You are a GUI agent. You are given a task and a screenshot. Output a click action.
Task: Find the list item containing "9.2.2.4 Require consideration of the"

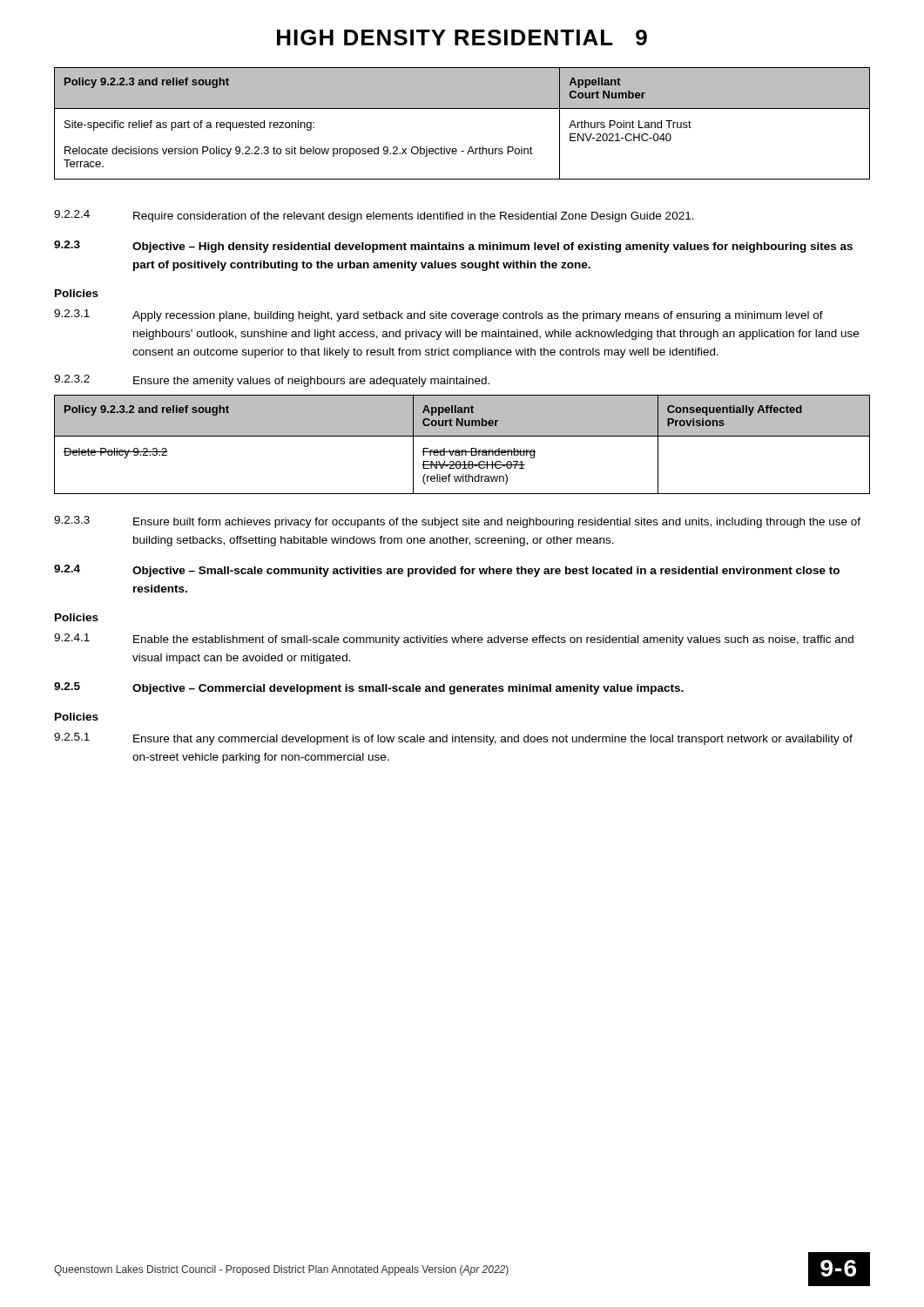(462, 217)
